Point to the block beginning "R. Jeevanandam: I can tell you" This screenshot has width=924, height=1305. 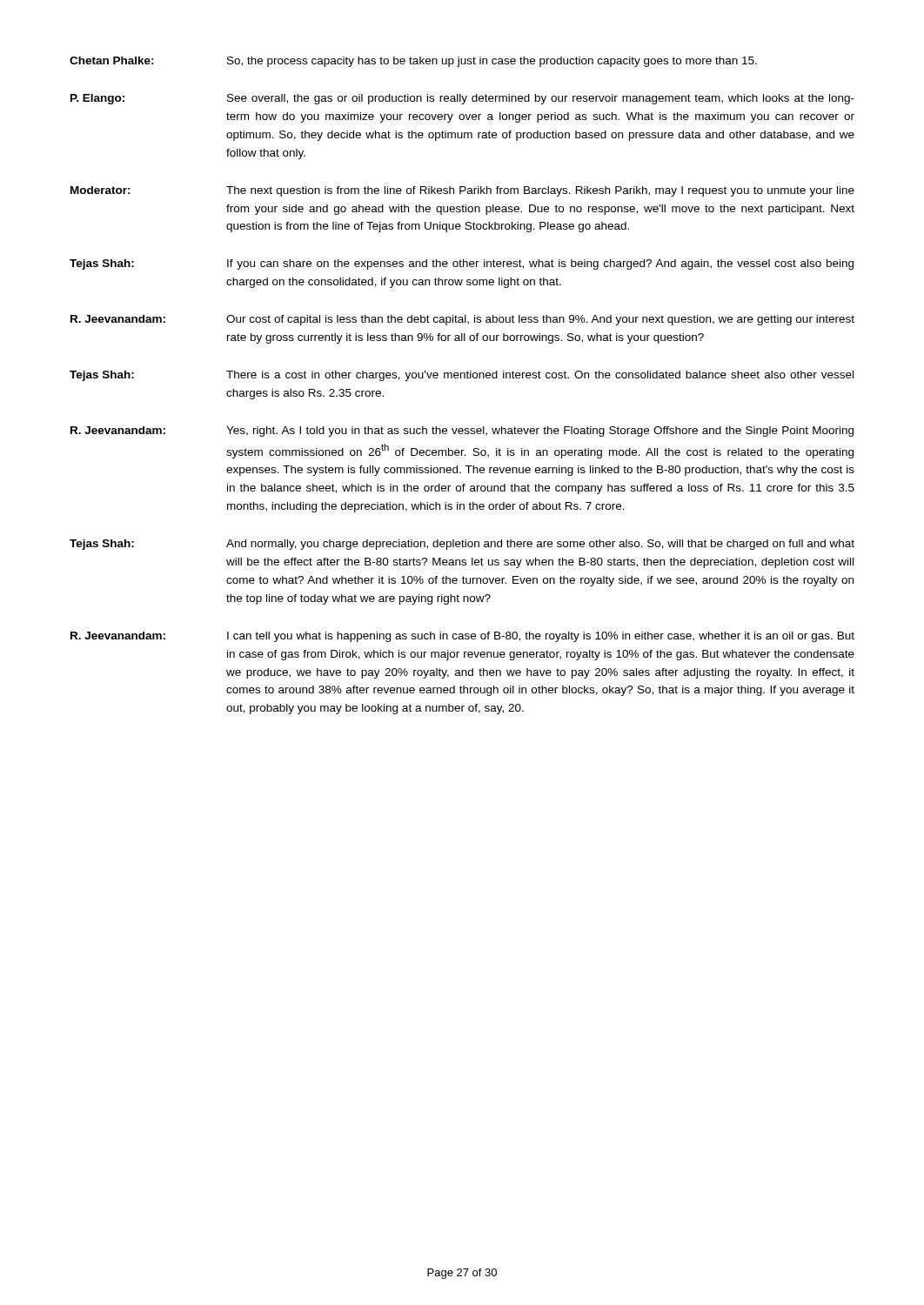(462, 673)
